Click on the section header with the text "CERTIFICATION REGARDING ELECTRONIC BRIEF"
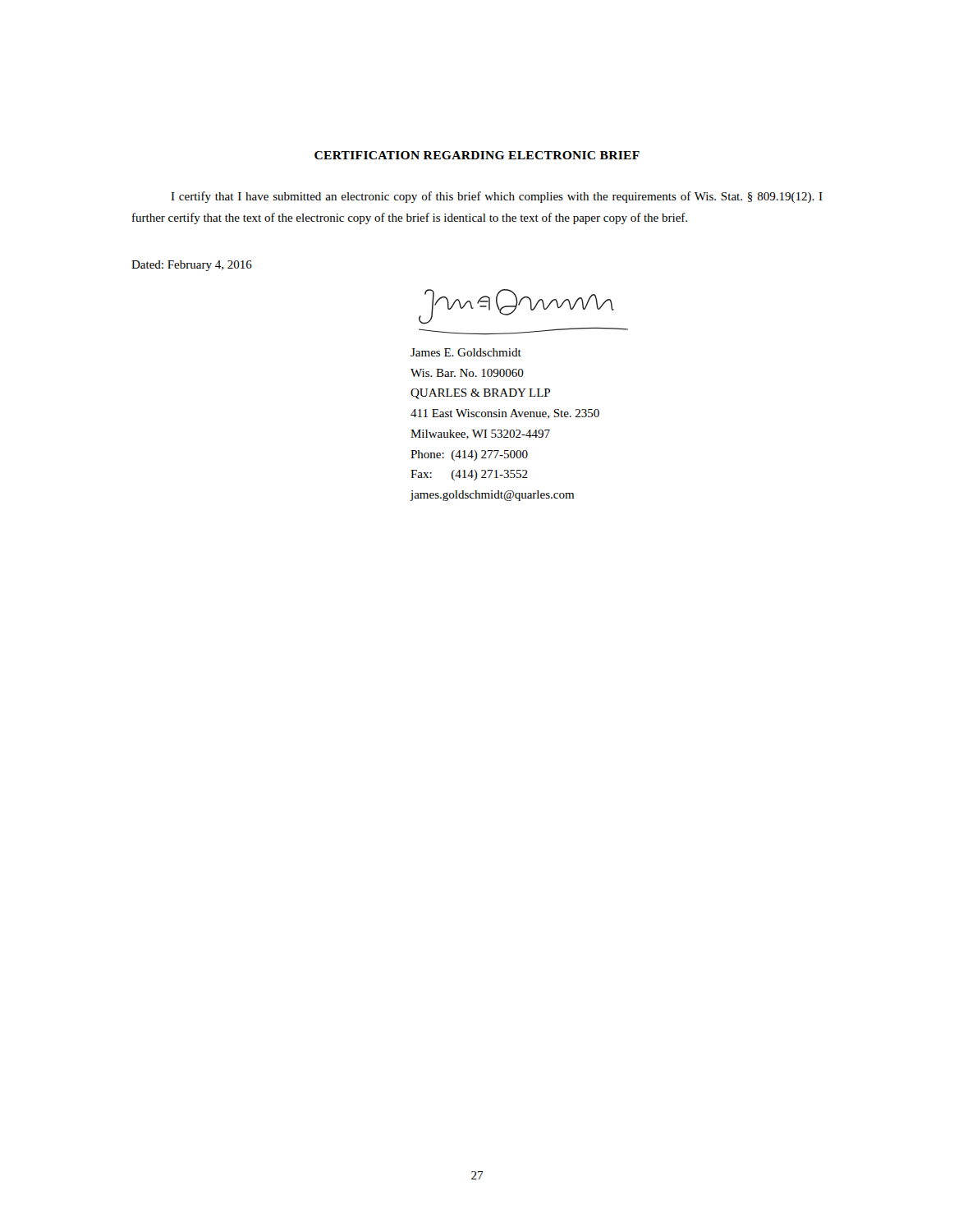 [477, 155]
